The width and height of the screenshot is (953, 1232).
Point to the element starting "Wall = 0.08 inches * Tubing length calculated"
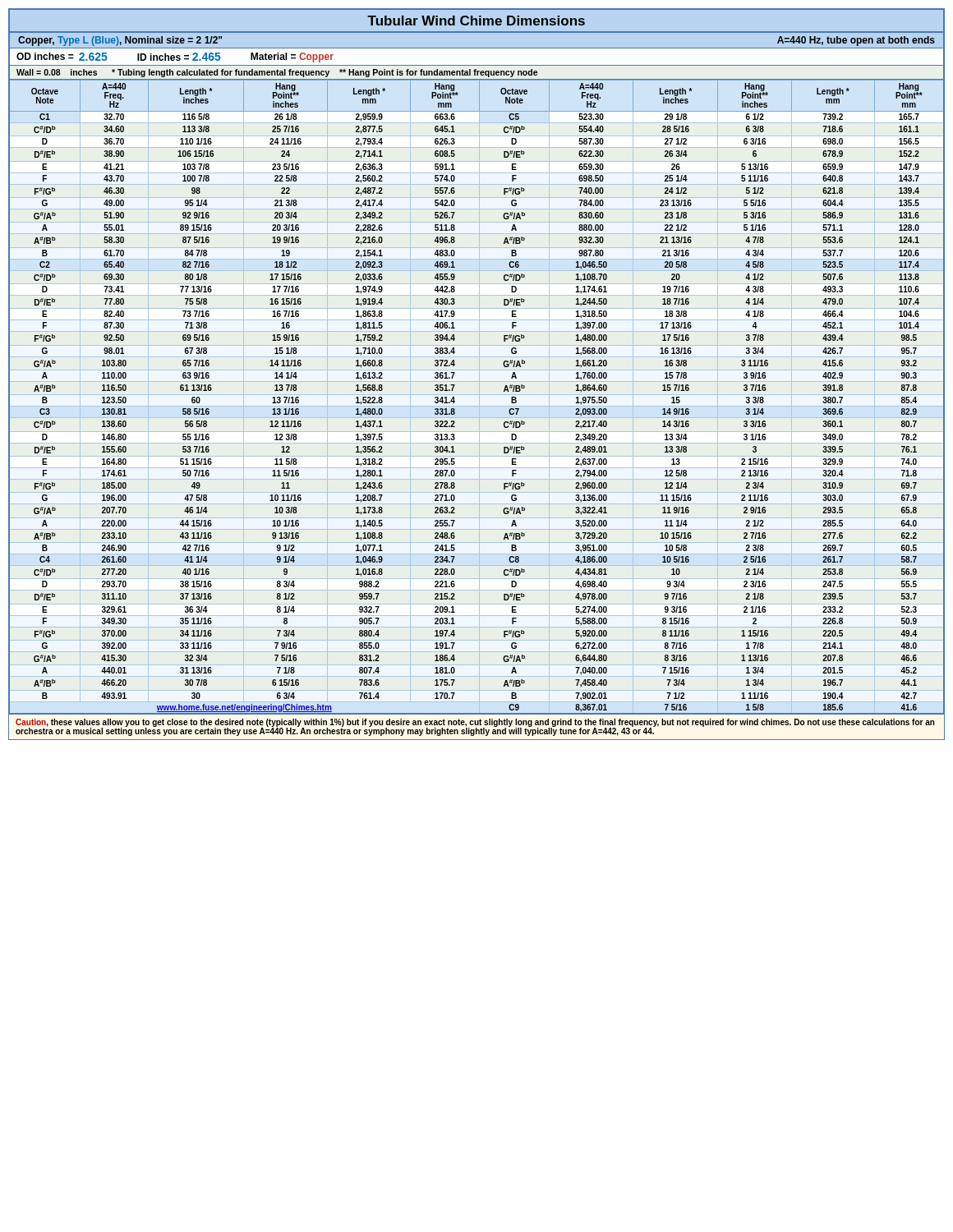[277, 72]
